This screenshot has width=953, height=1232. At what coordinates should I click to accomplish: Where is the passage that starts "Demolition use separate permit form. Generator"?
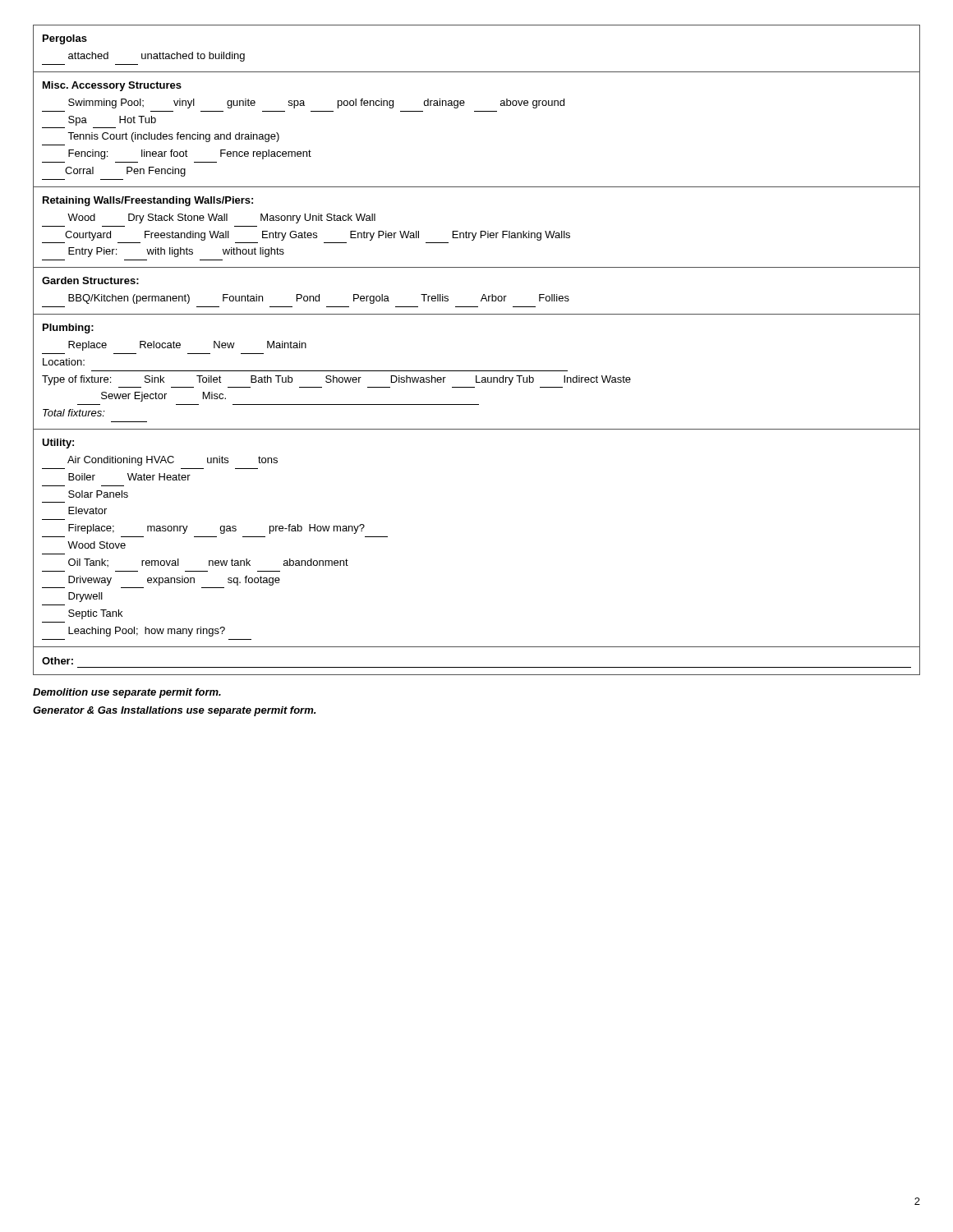175,701
